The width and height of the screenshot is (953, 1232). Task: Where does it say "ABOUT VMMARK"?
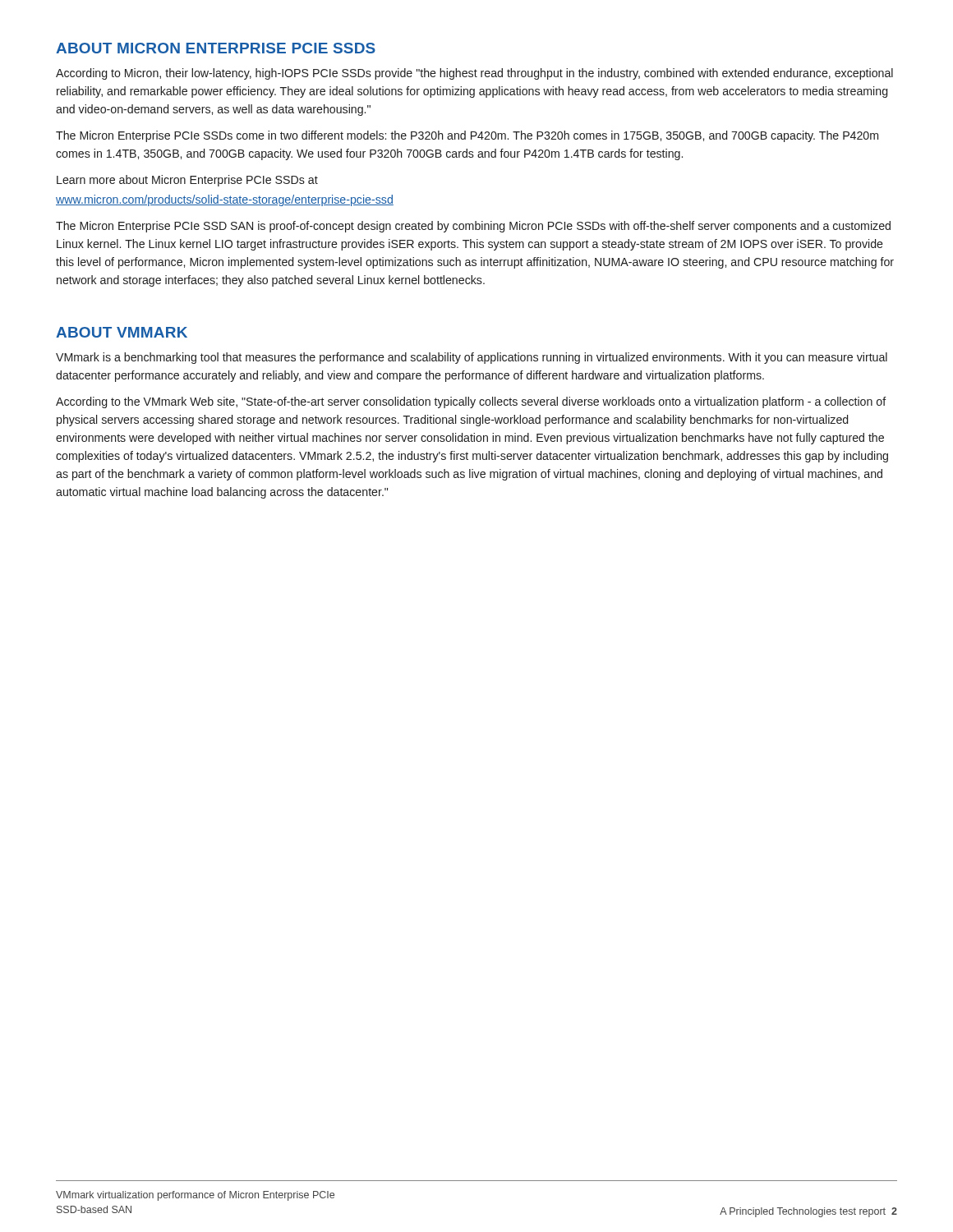tap(122, 332)
